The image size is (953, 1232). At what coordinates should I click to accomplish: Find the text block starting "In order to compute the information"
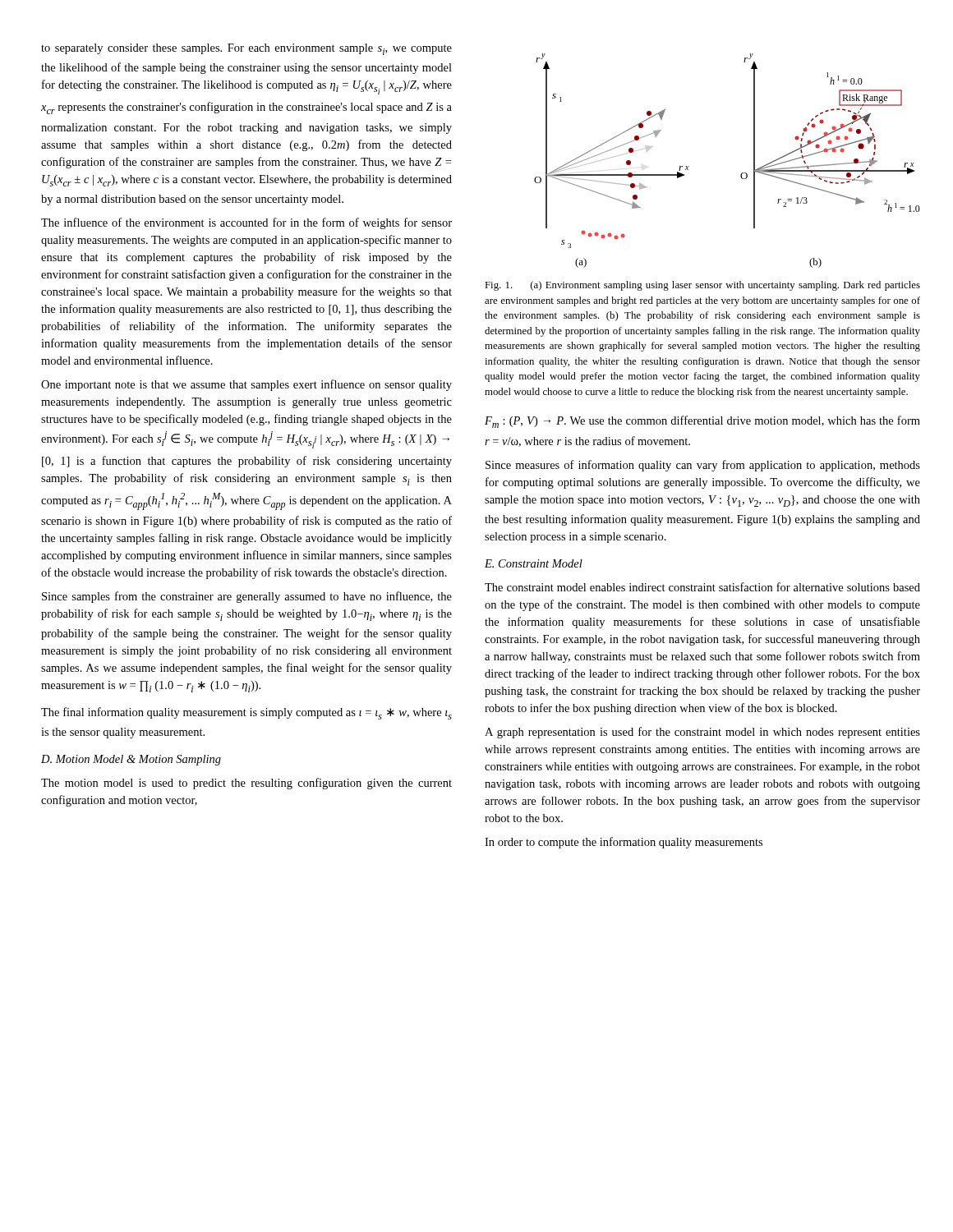click(702, 843)
